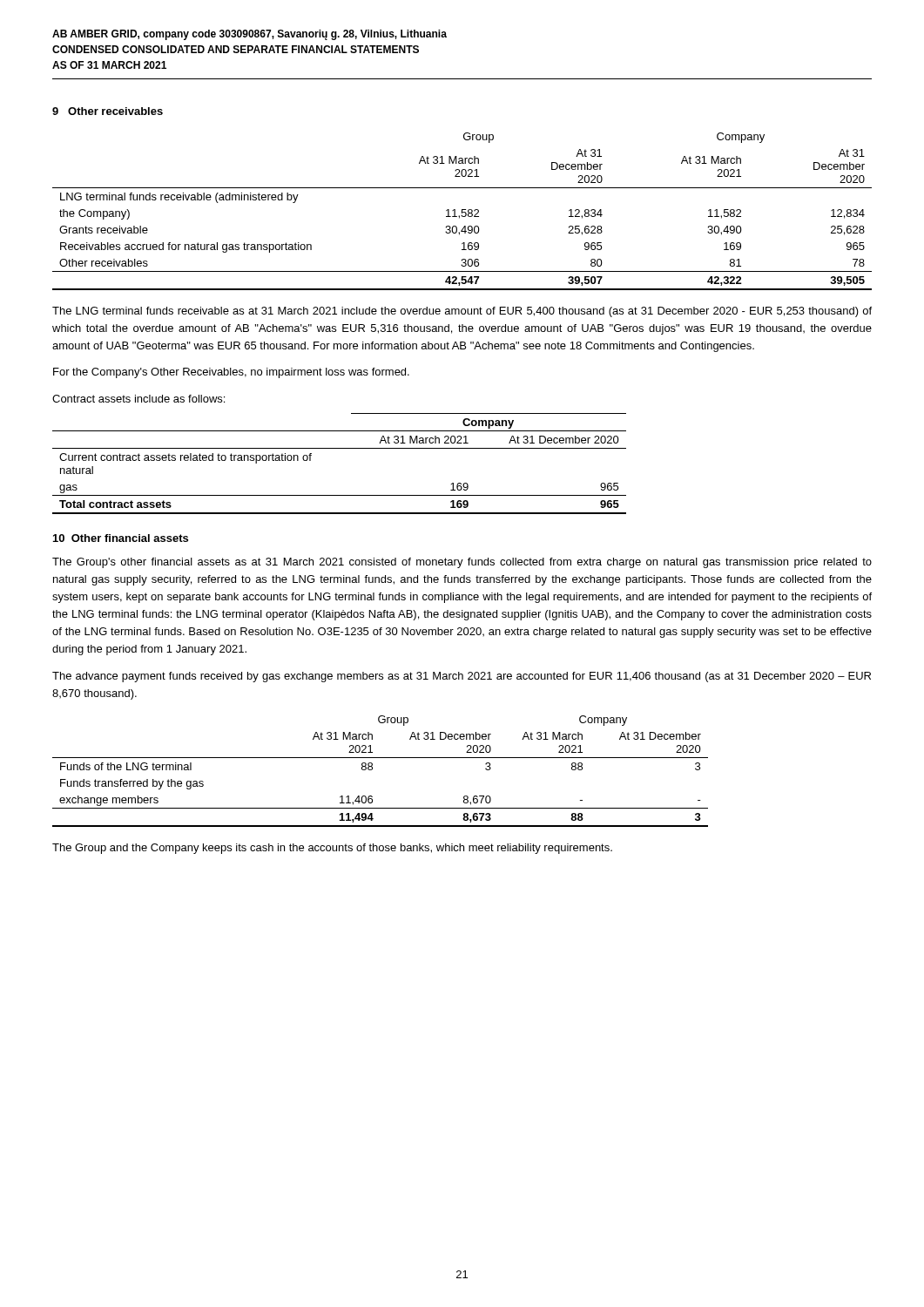Select the table that reads "exchange members"
This screenshot has height=1307, width=924.
pos(462,769)
